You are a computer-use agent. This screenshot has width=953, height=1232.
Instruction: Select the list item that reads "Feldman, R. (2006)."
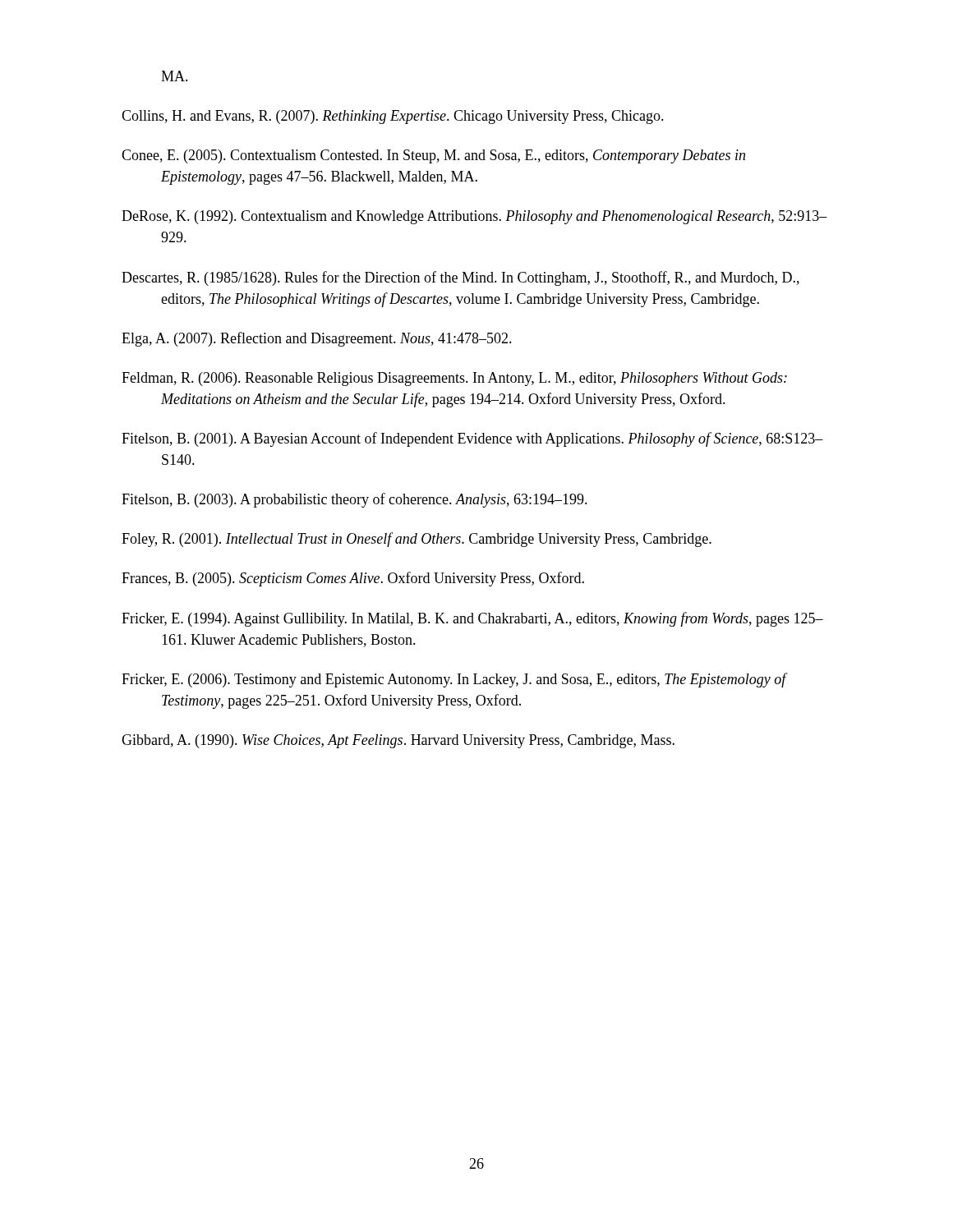[x=455, y=388]
